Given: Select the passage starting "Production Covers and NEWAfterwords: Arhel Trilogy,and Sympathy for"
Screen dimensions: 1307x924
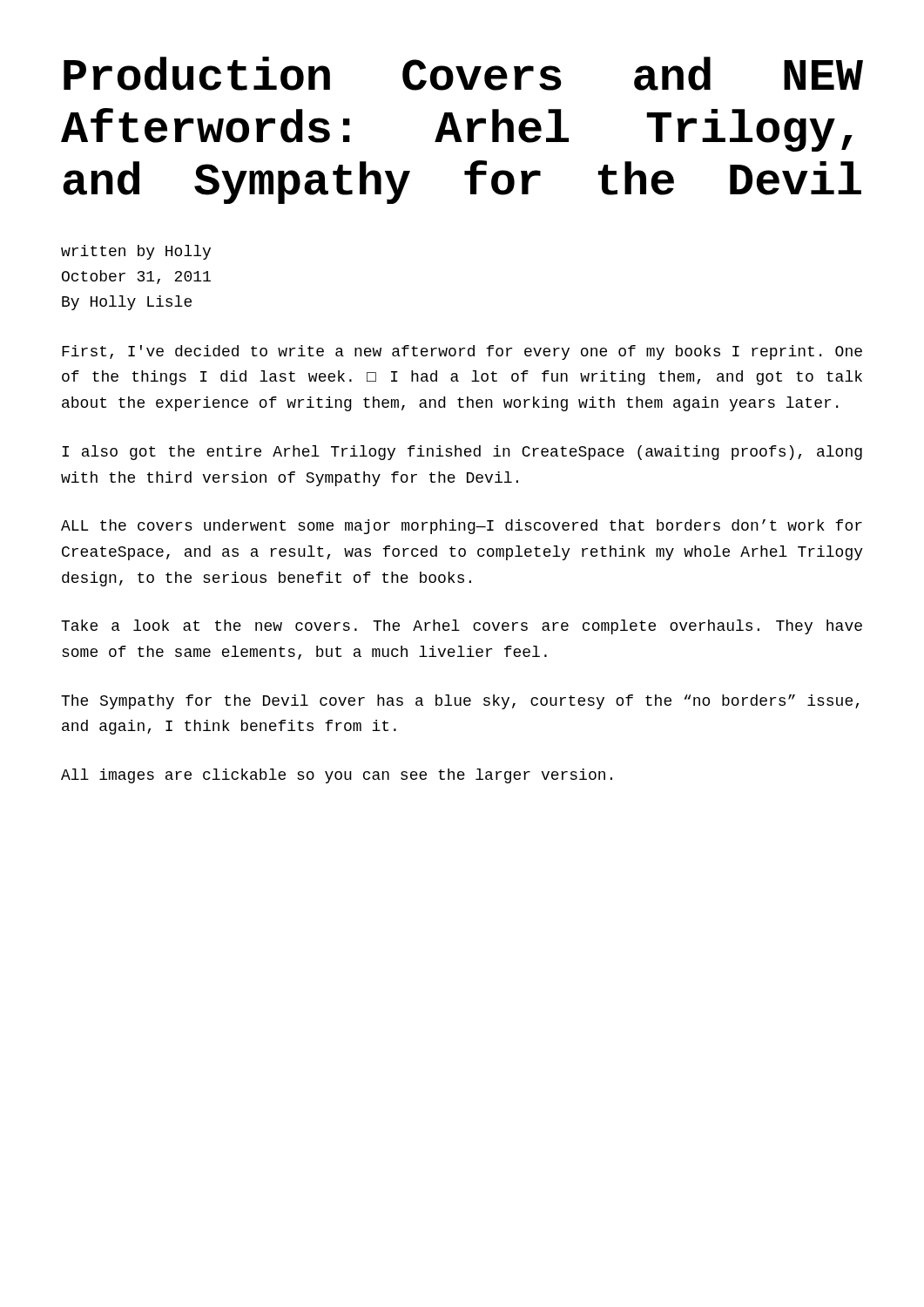Looking at the screenshot, I should point(462,130).
